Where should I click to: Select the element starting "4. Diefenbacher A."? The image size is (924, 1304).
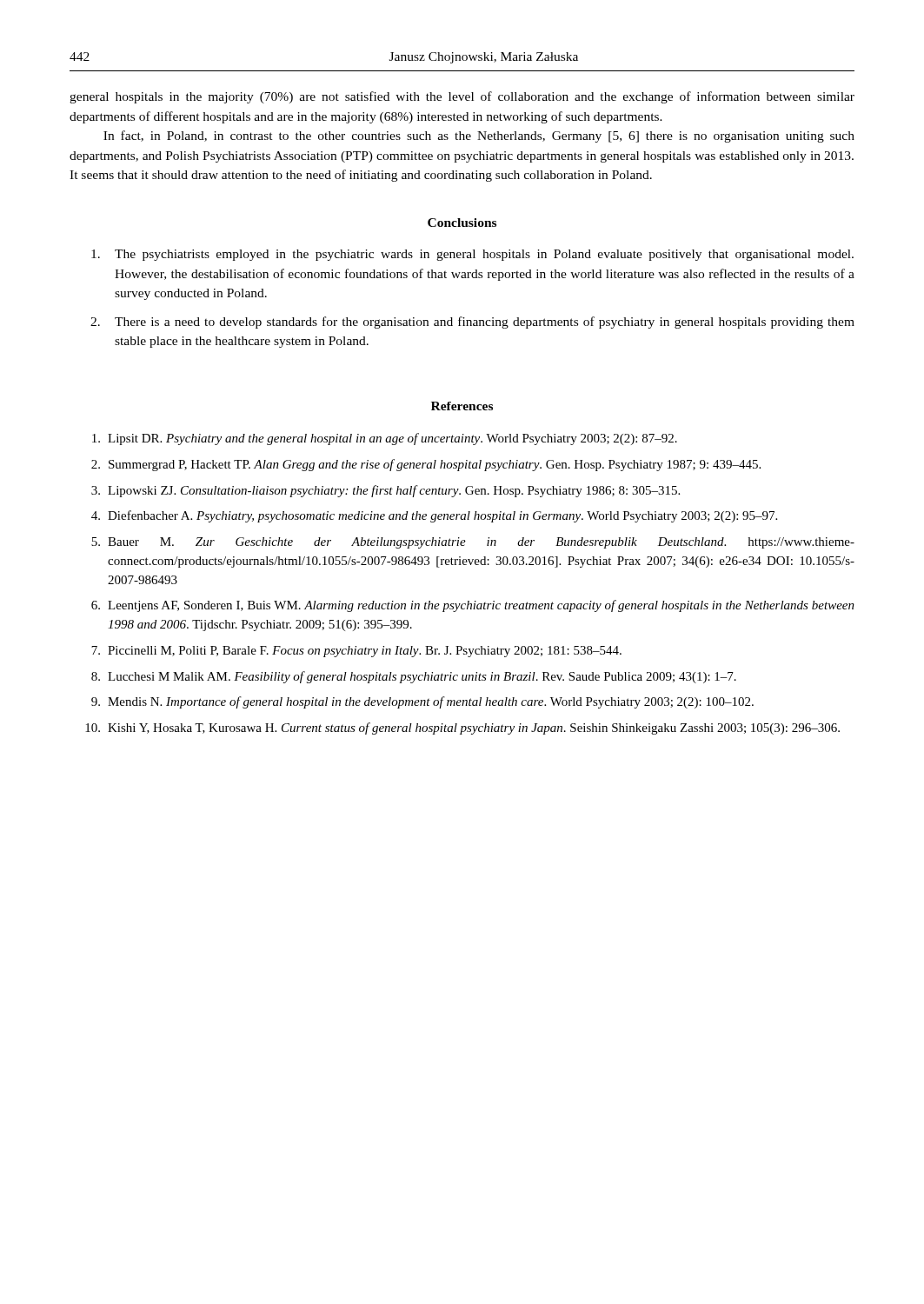click(x=466, y=517)
